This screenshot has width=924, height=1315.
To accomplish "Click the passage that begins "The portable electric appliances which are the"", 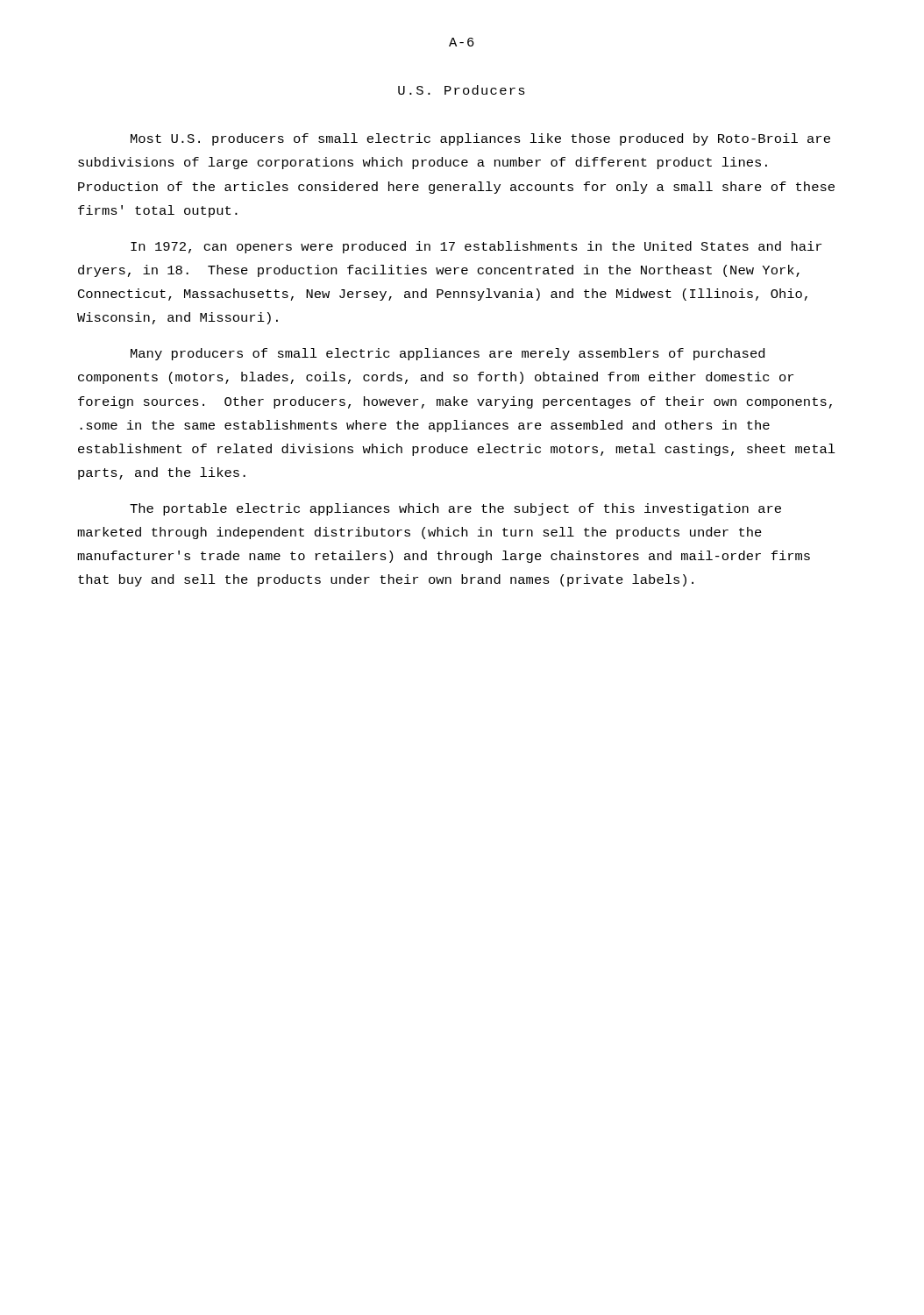I will (x=462, y=546).
